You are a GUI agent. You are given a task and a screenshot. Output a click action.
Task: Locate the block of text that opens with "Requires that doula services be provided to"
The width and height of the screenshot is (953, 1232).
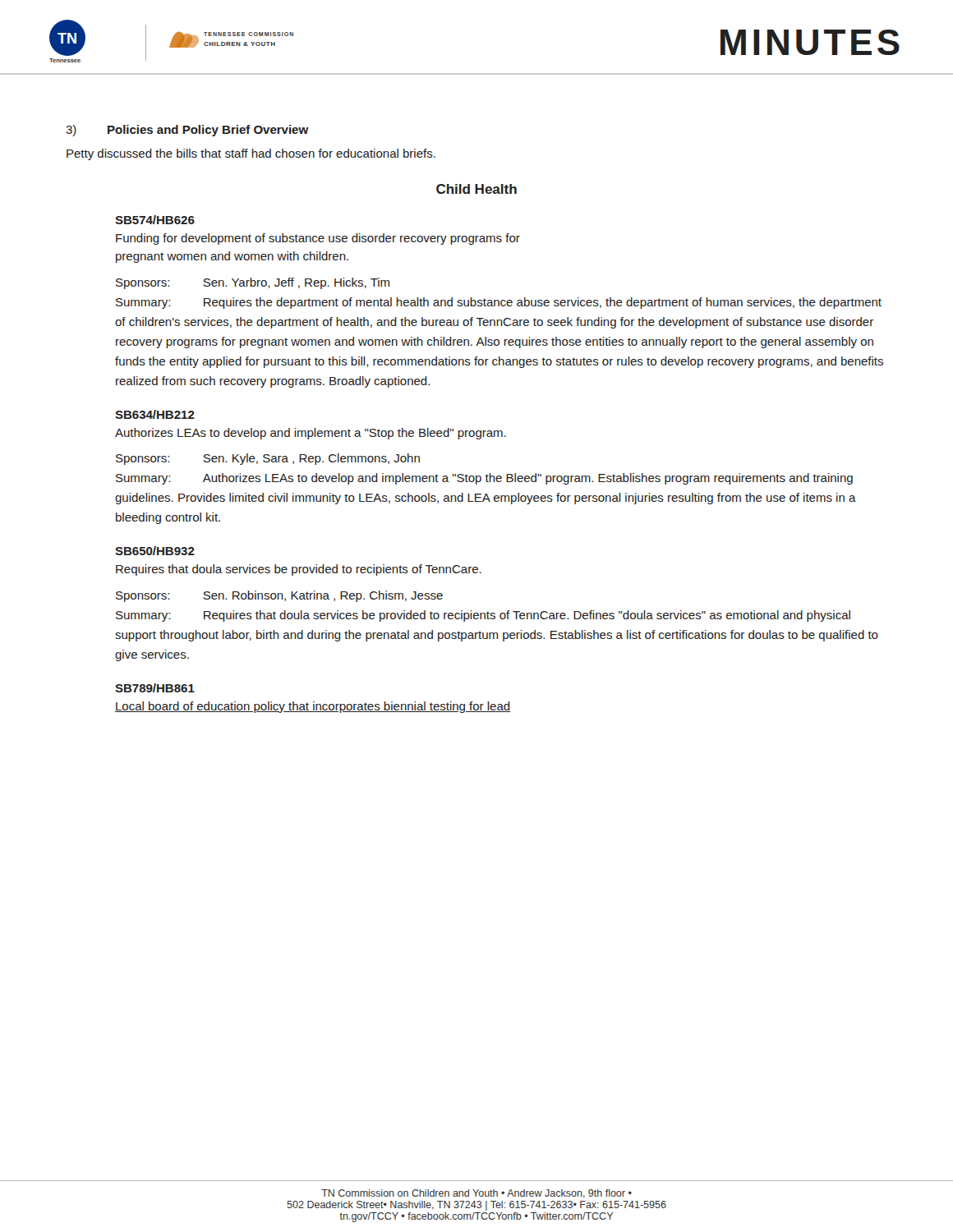(298, 569)
